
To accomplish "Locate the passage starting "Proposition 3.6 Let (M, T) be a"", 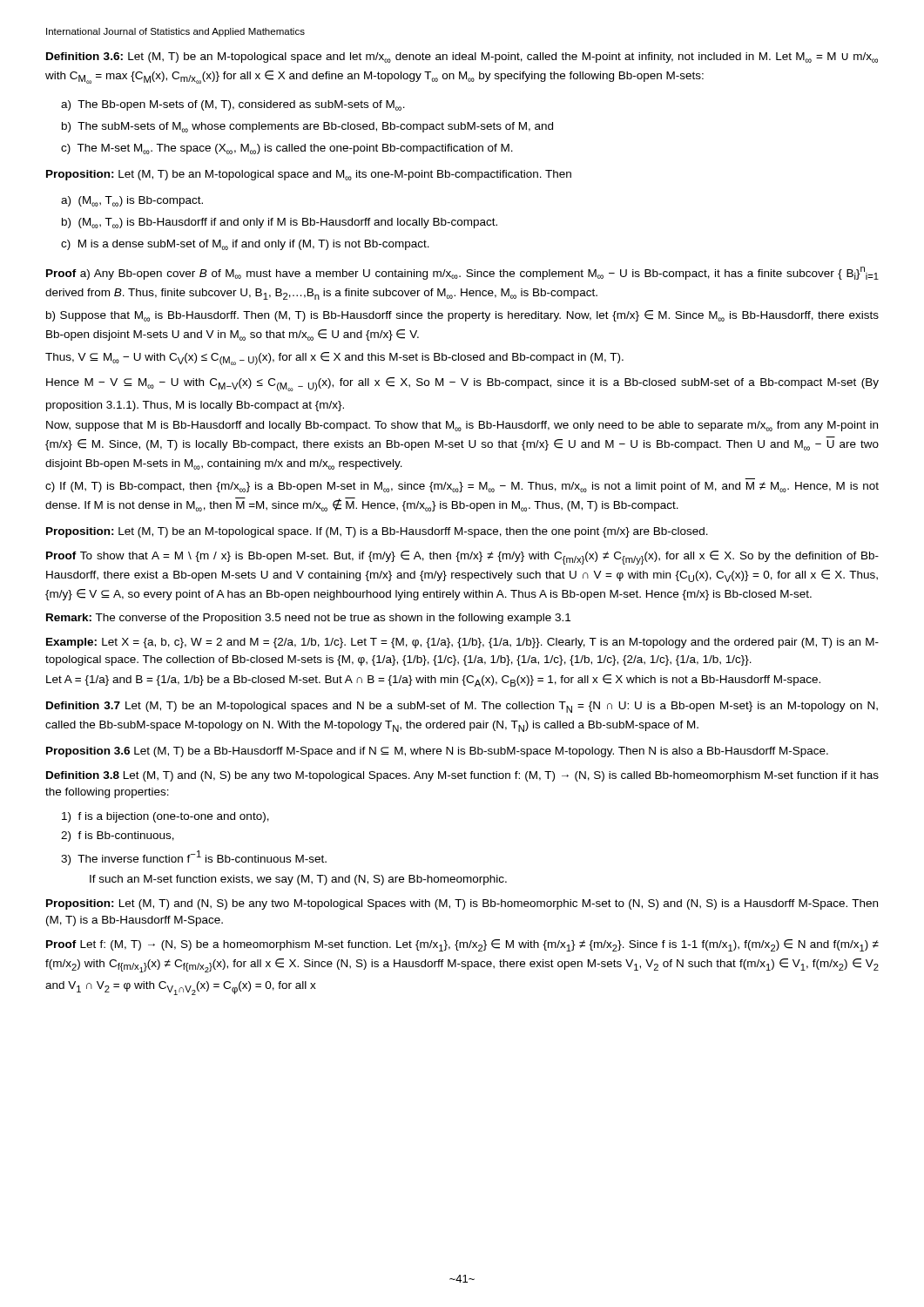I will point(462,751).
